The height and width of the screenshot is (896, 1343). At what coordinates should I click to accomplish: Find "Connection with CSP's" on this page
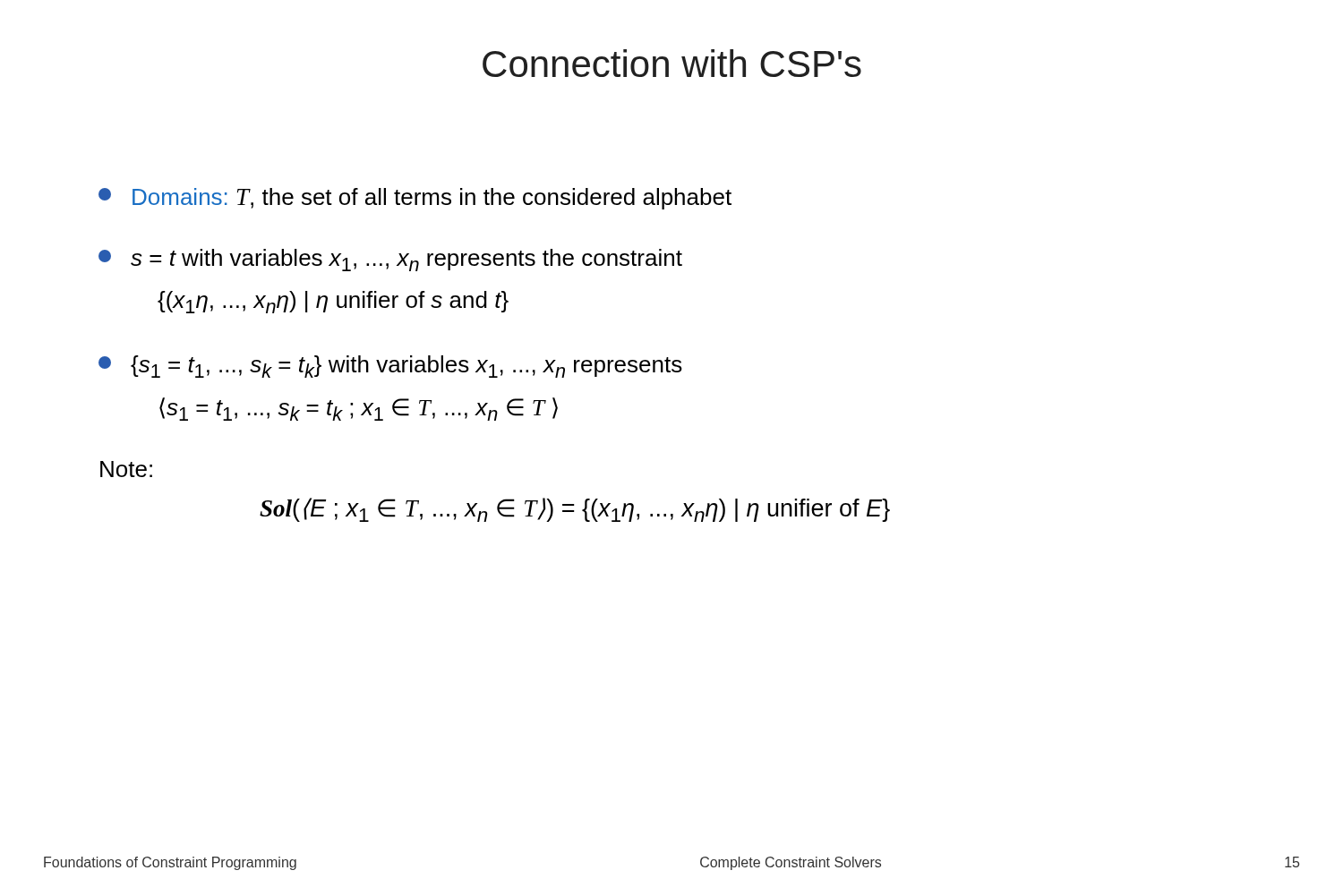pyautogui.click(x=672, y=64)
